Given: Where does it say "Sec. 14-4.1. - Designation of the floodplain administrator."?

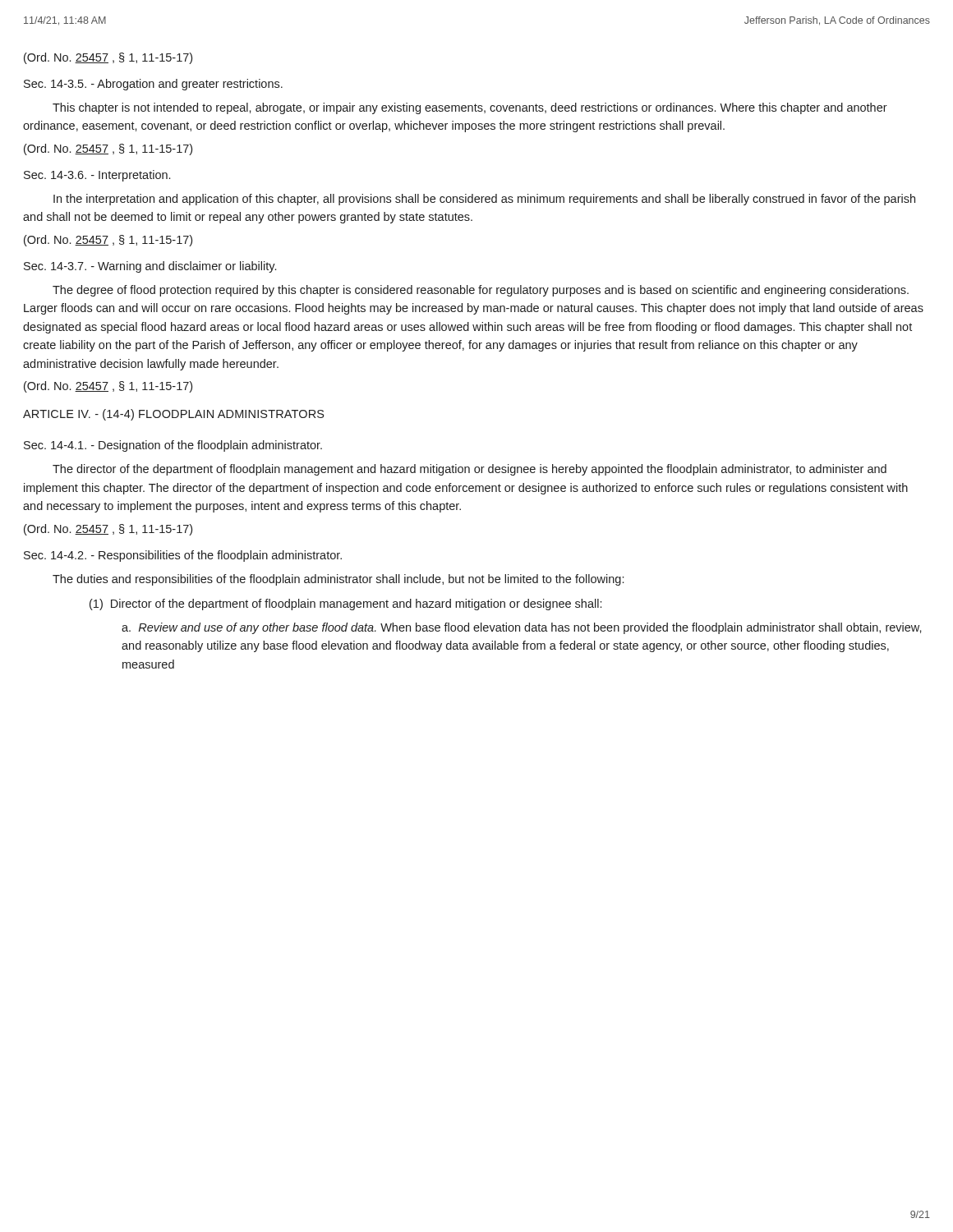Looking at the screenshot, I should click(173, 445).
